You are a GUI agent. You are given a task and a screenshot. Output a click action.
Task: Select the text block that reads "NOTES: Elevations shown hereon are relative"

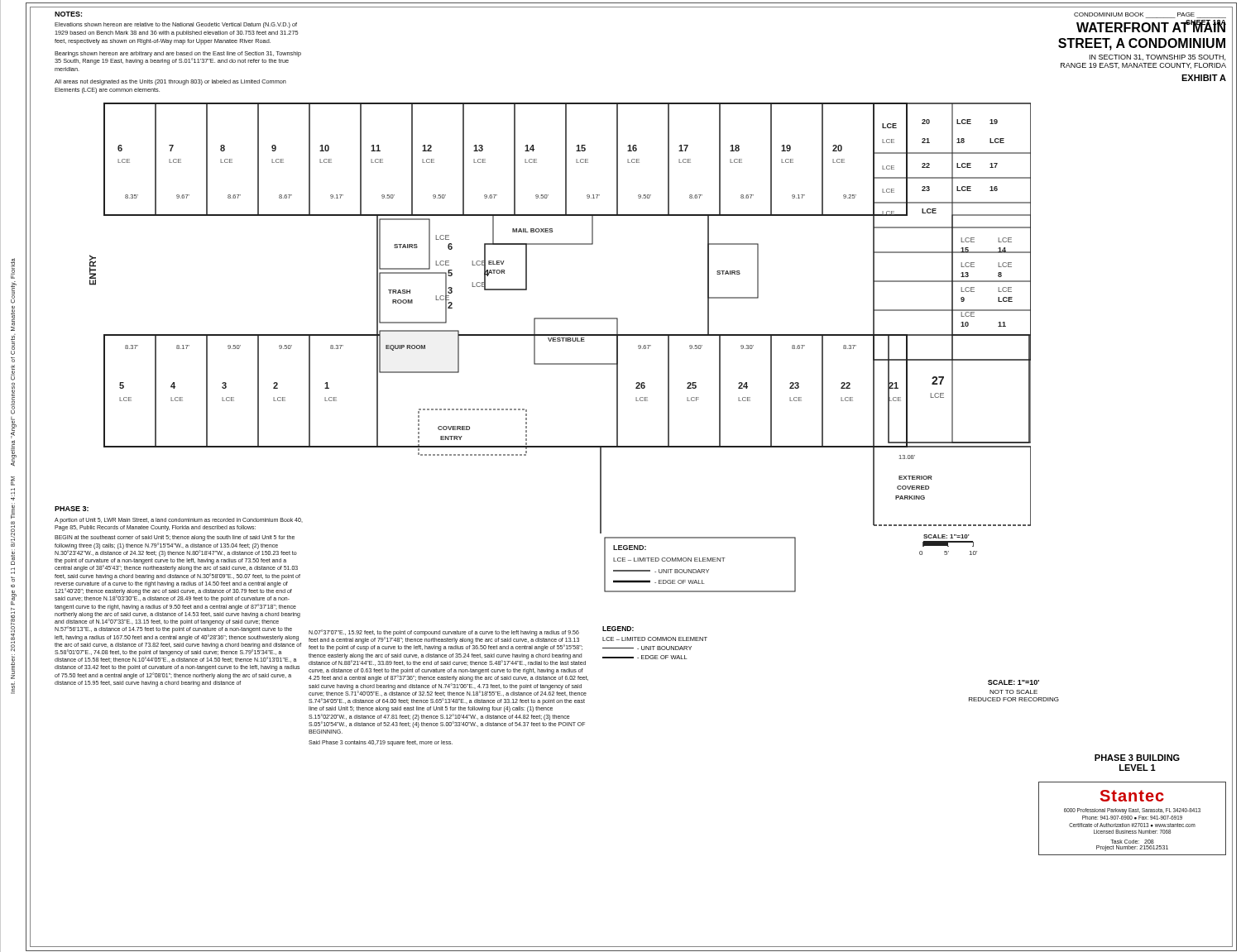pyautogui.click(x=181, y=52)
